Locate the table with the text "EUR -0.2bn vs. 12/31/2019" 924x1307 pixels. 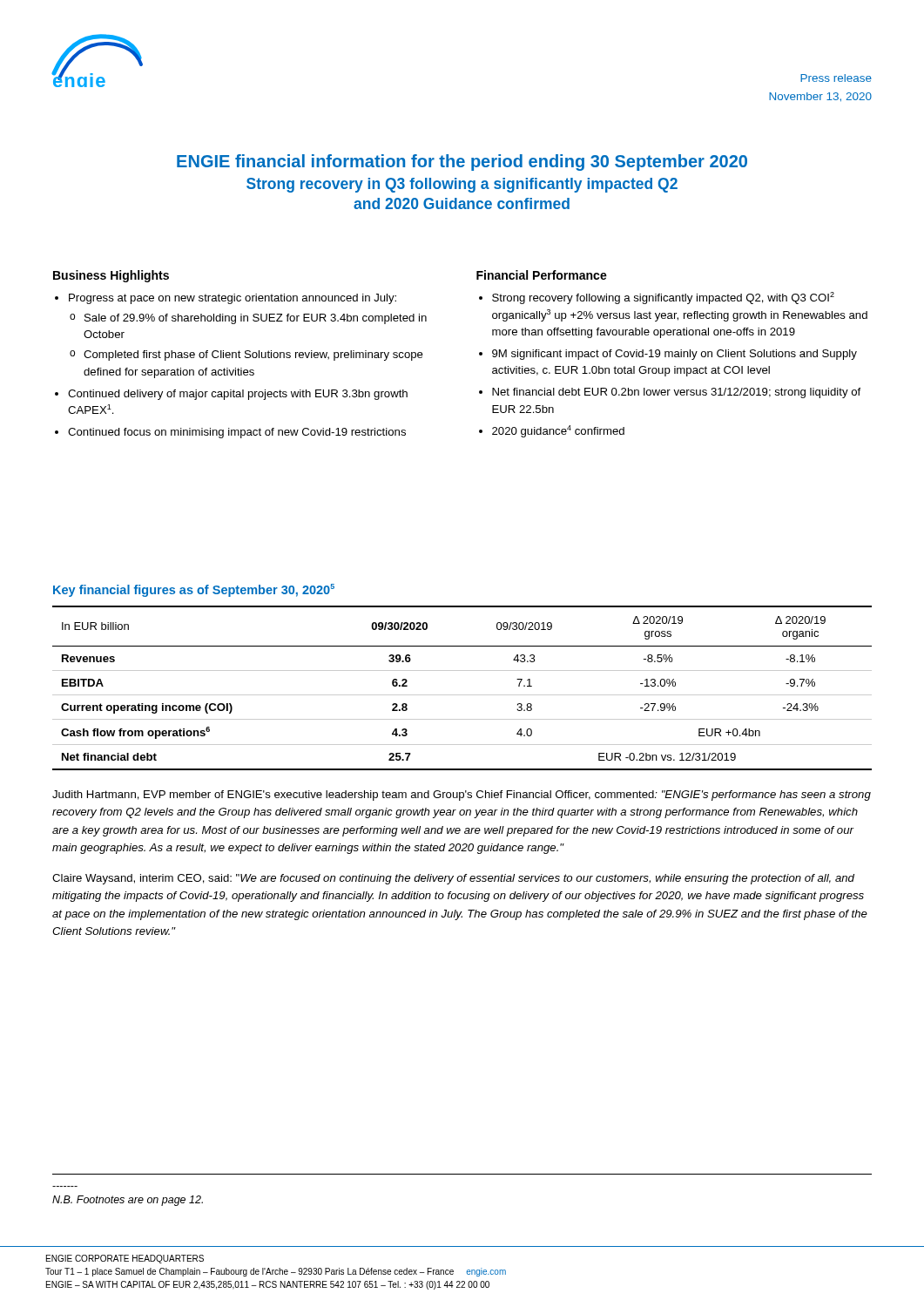point(462,688)
